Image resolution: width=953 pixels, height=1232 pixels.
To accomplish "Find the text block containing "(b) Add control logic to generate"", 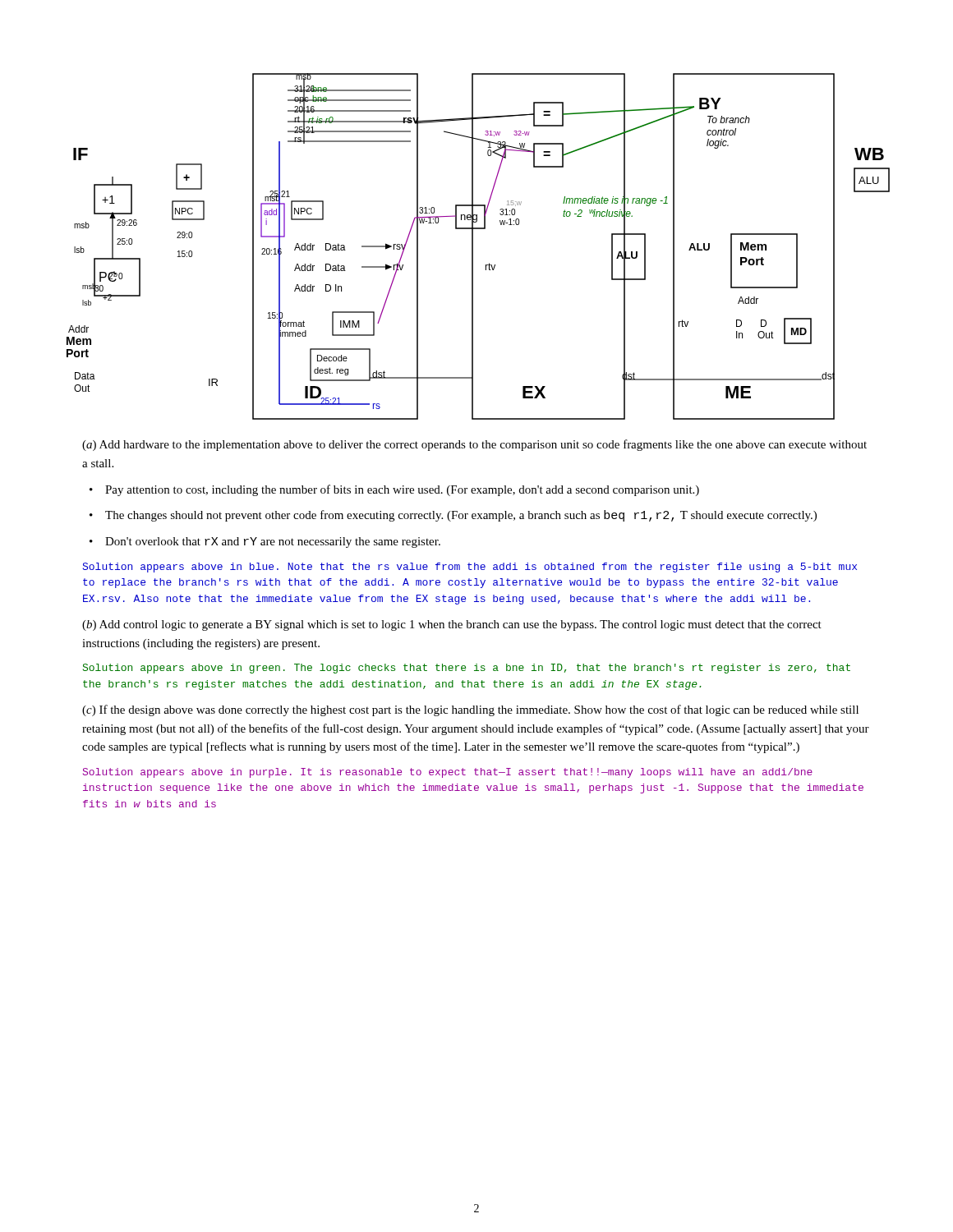I will coord(476,634).
